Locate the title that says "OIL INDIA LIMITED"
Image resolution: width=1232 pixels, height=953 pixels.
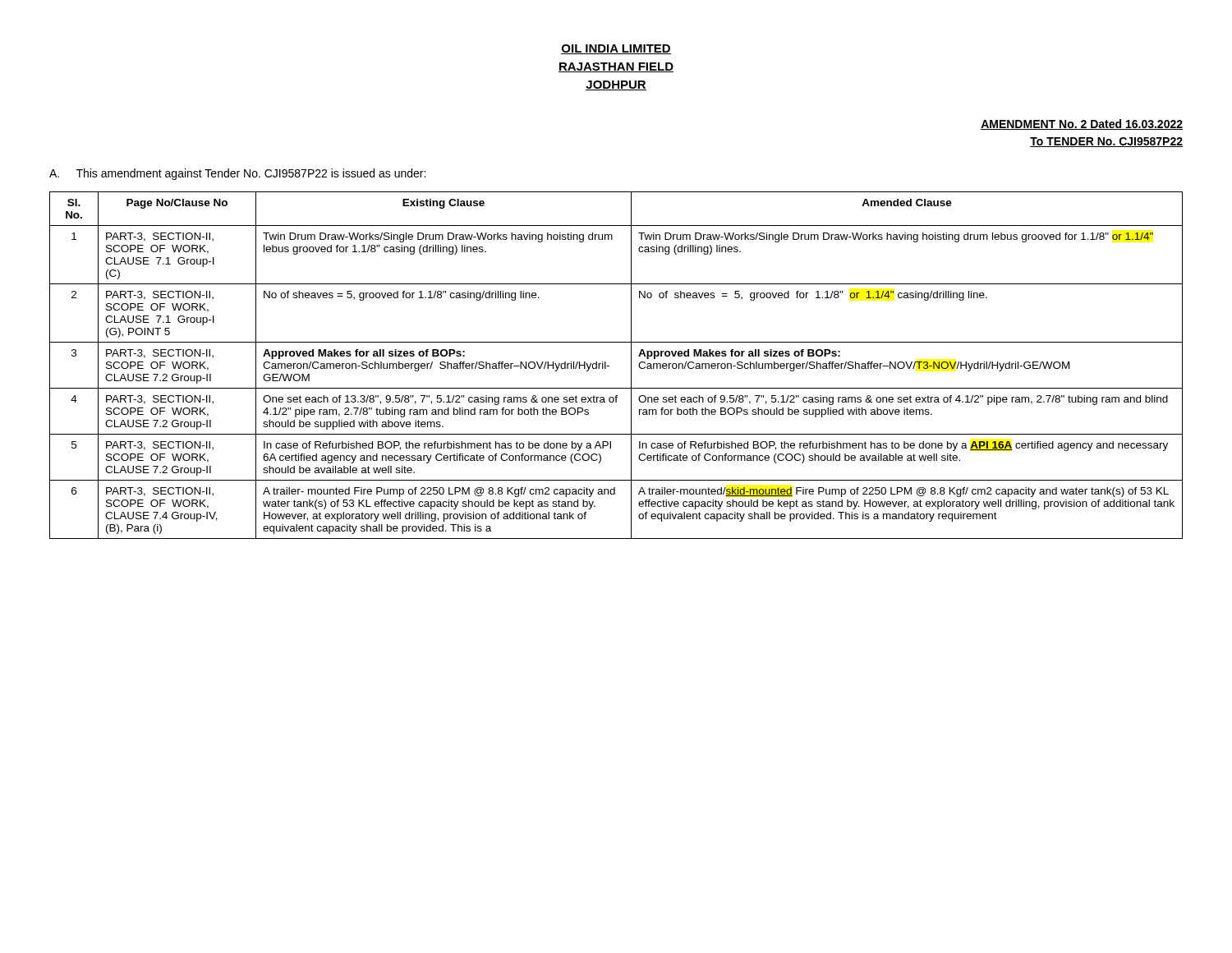point(616,66)
